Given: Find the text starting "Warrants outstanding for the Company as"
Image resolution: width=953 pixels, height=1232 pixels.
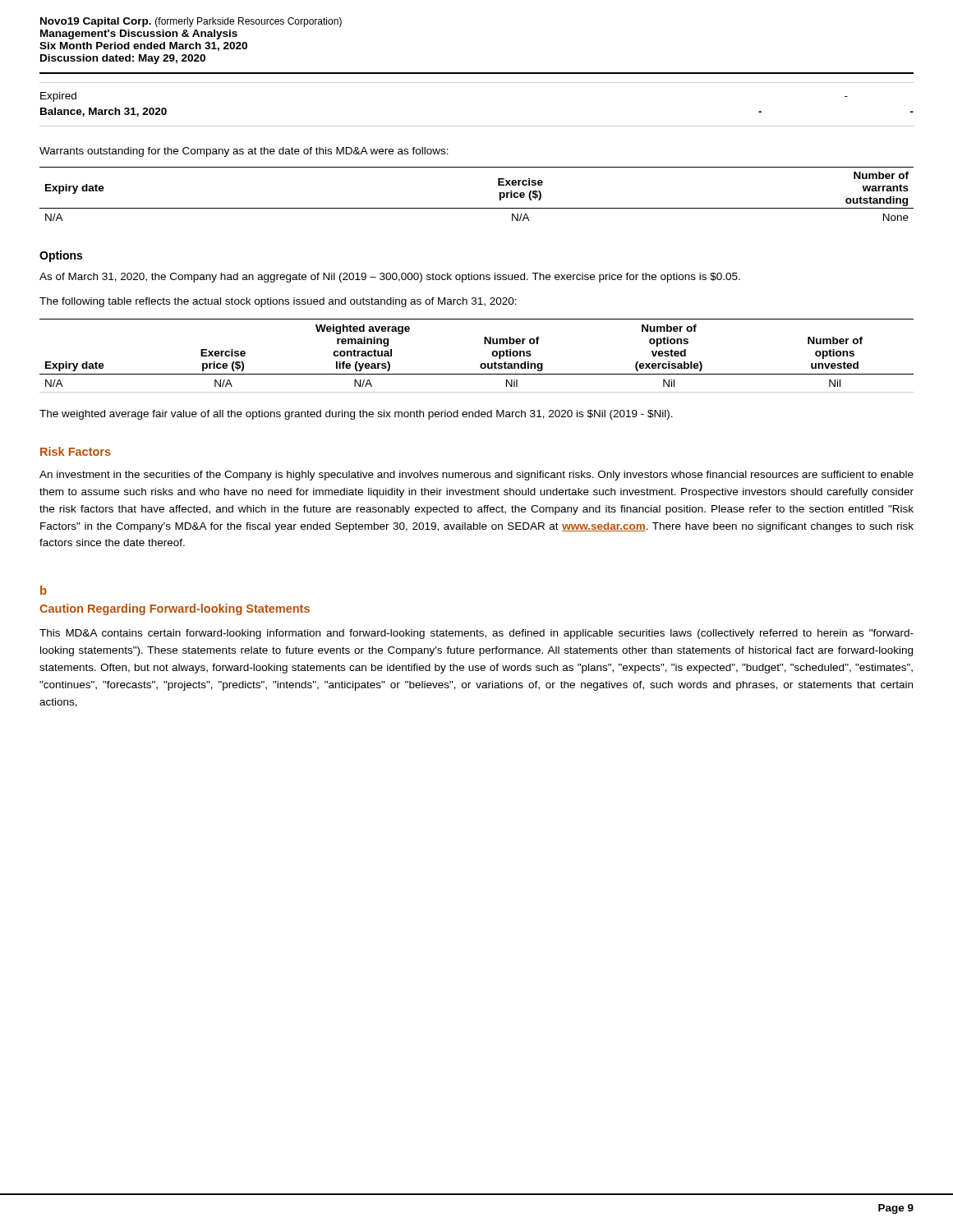Looking at the screenshot, I should tap(244, 152).
